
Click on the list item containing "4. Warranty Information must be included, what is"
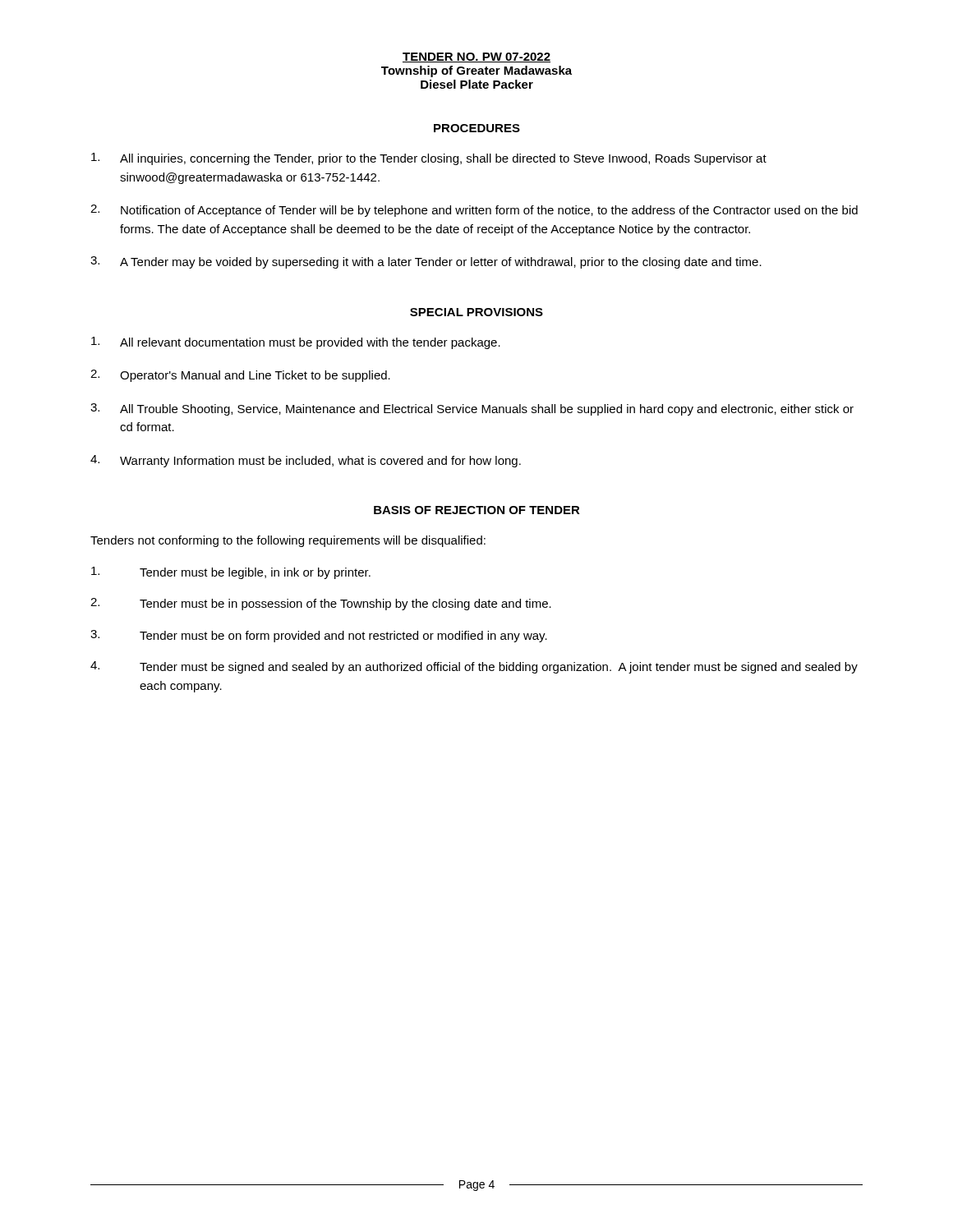476,461
